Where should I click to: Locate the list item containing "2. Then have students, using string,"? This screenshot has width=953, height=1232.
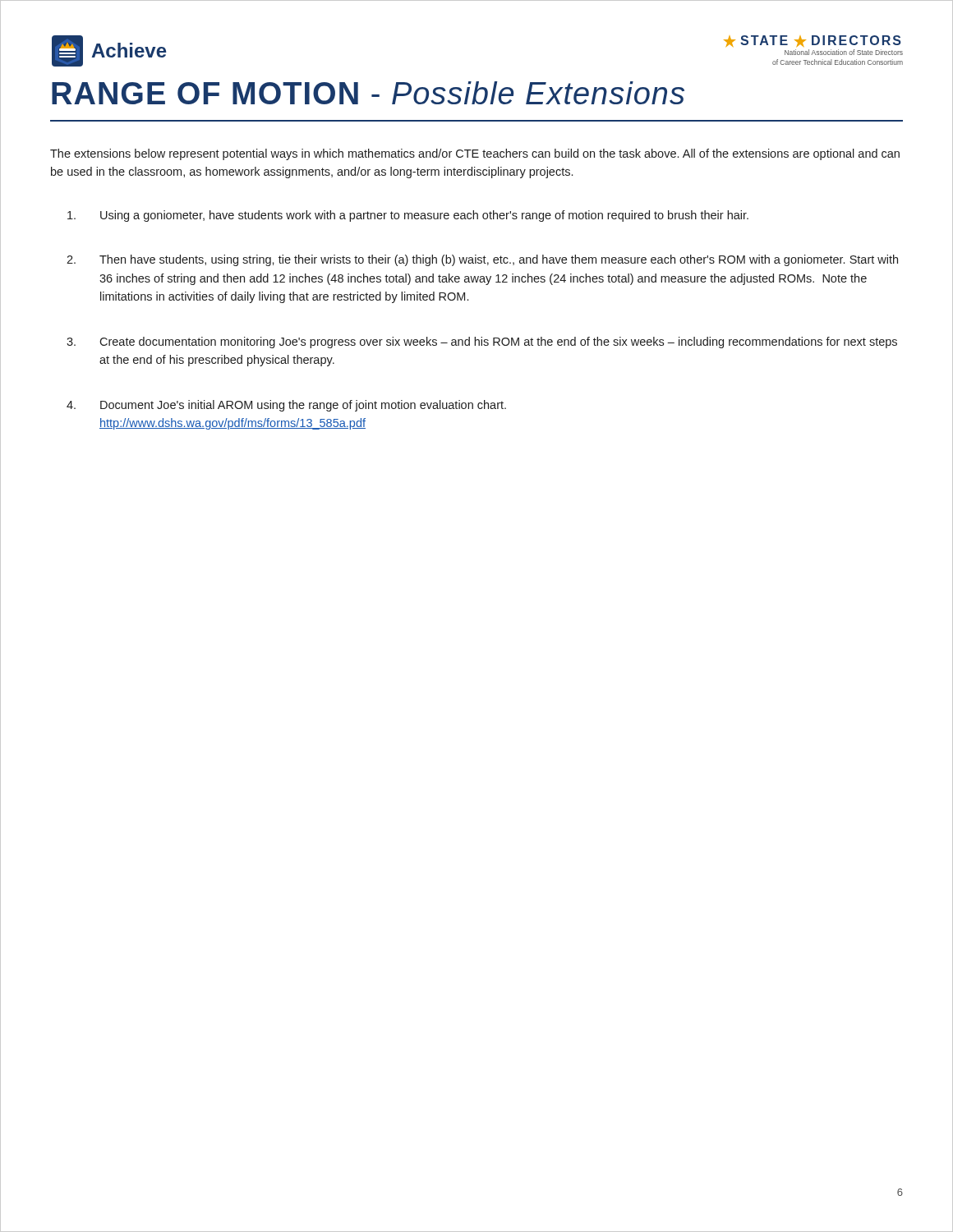[476, 278]
